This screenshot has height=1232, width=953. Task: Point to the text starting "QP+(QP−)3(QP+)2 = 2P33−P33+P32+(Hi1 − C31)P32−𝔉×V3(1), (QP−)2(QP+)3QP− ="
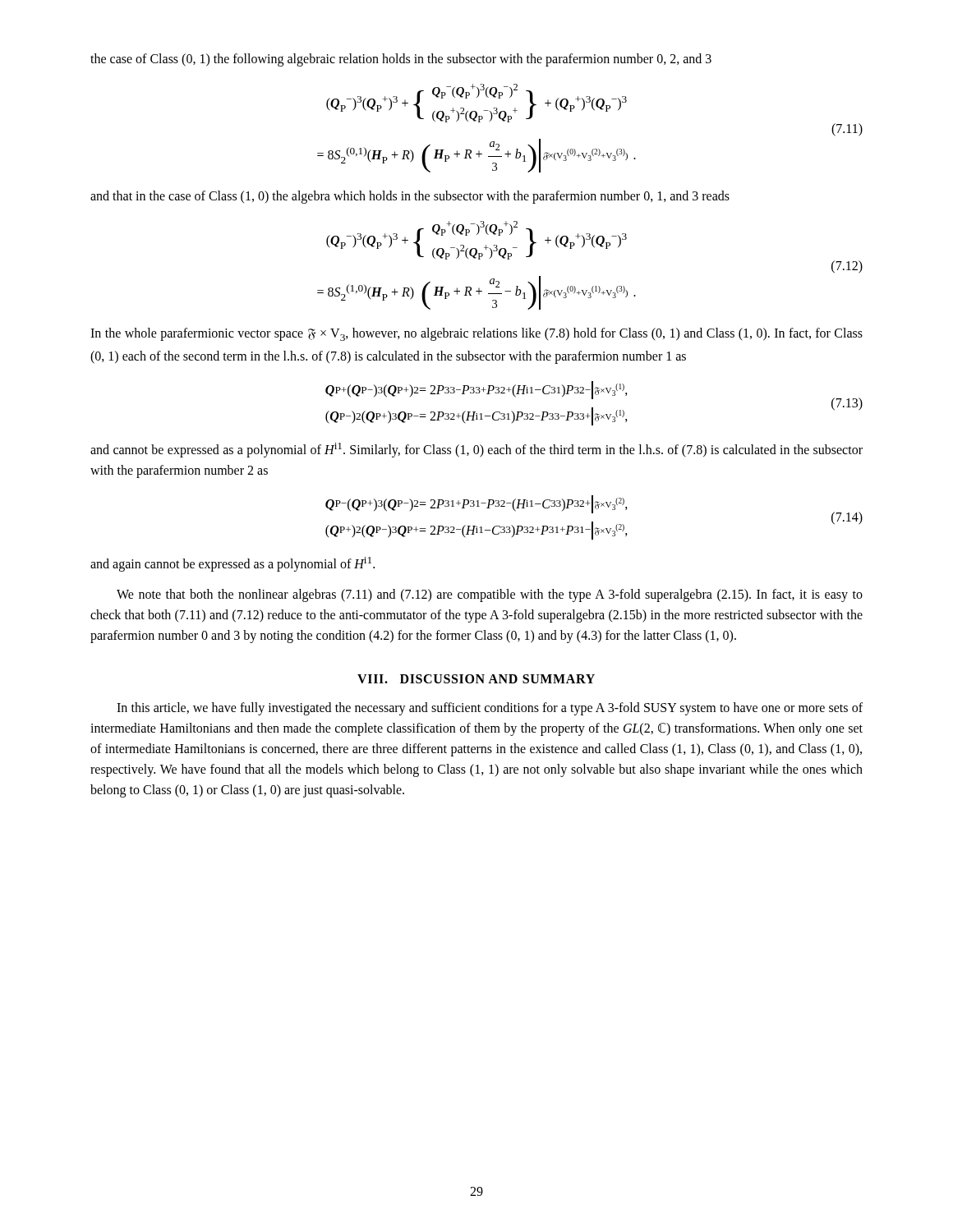pos(476,403)
